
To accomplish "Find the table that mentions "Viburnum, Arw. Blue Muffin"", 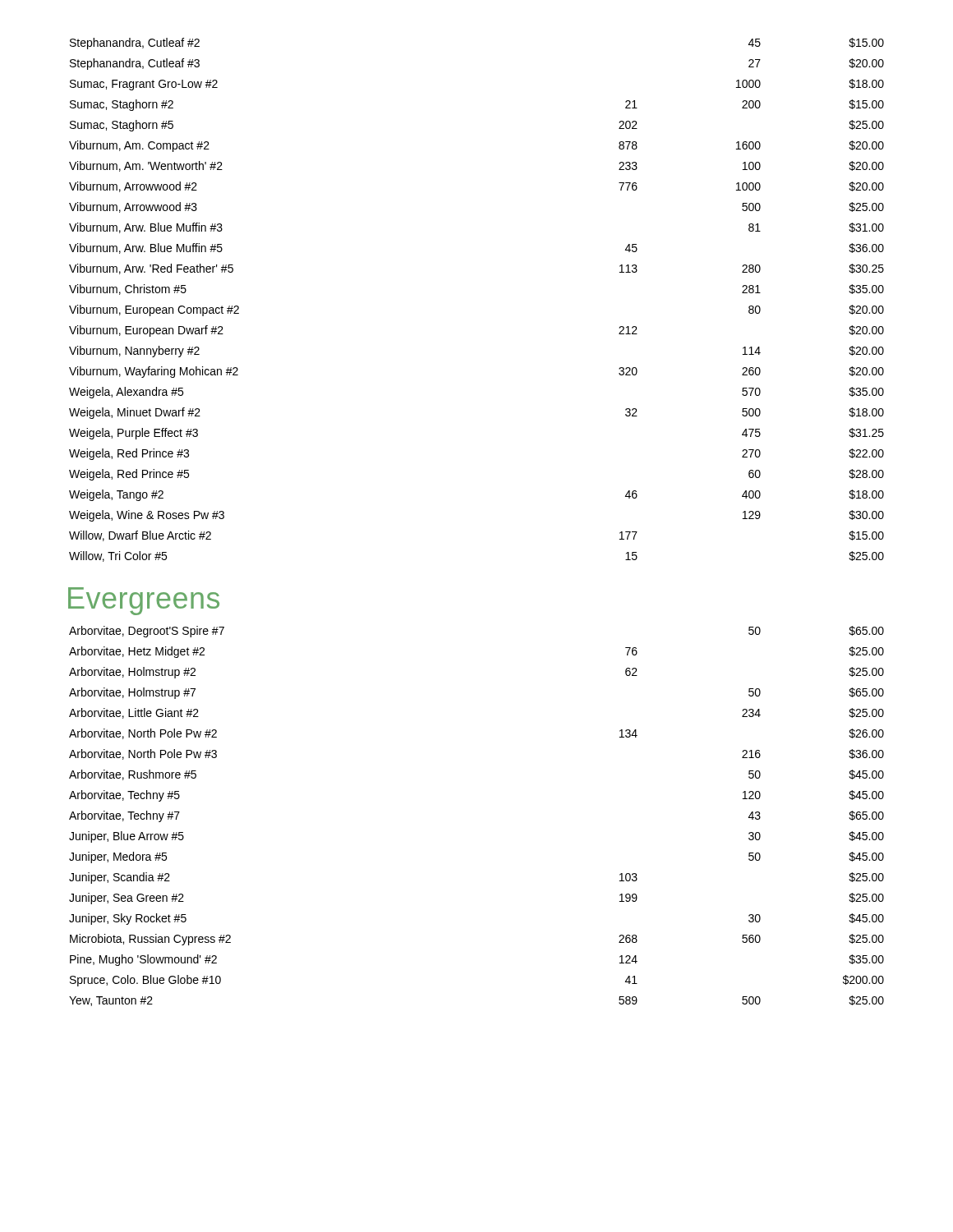I will 476,300.
